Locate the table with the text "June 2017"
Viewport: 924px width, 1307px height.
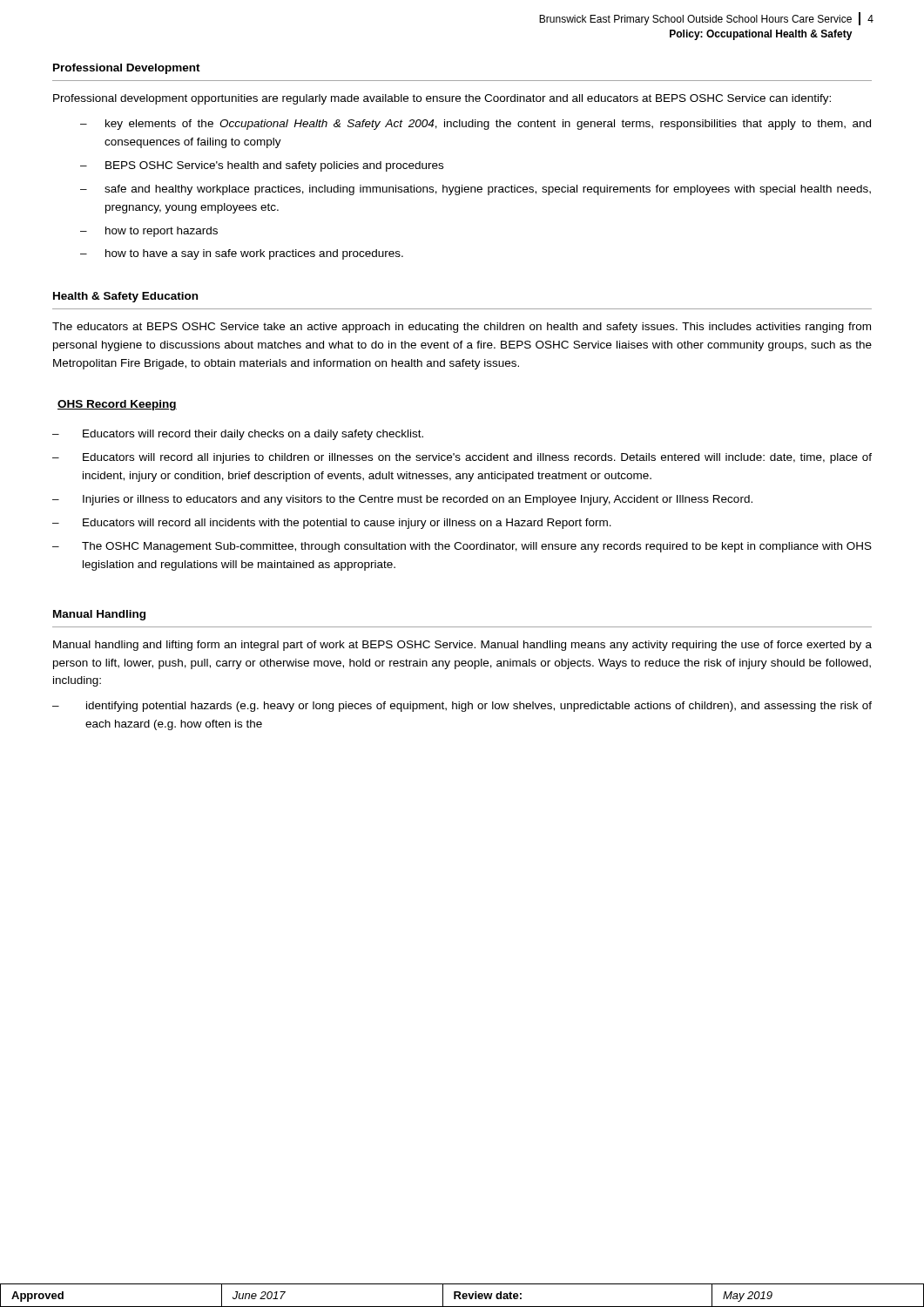(462, 1295)
